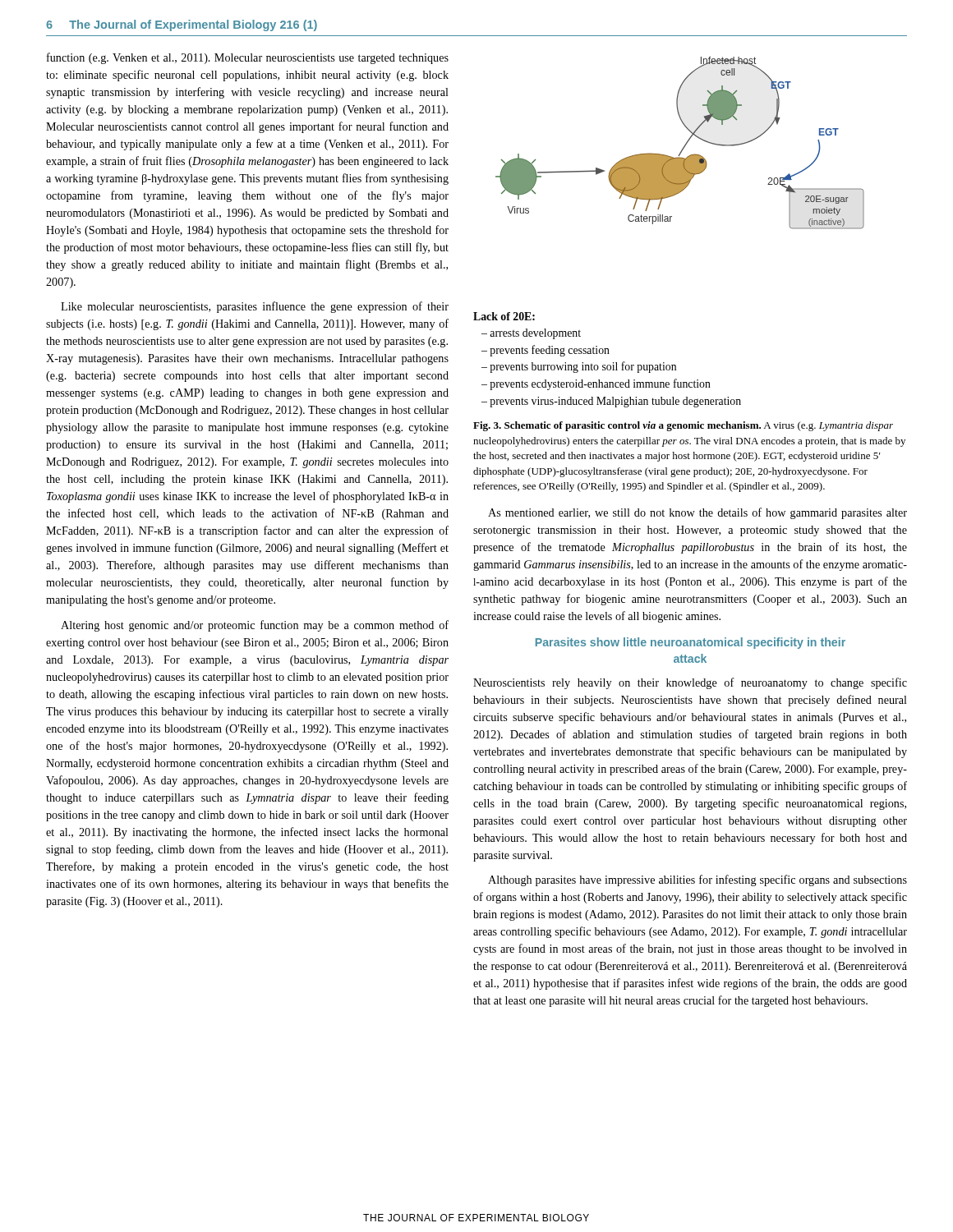Find "– arrests development" on this page
The height and width of the screenshot is (1232, 953).
pos(531,333)
